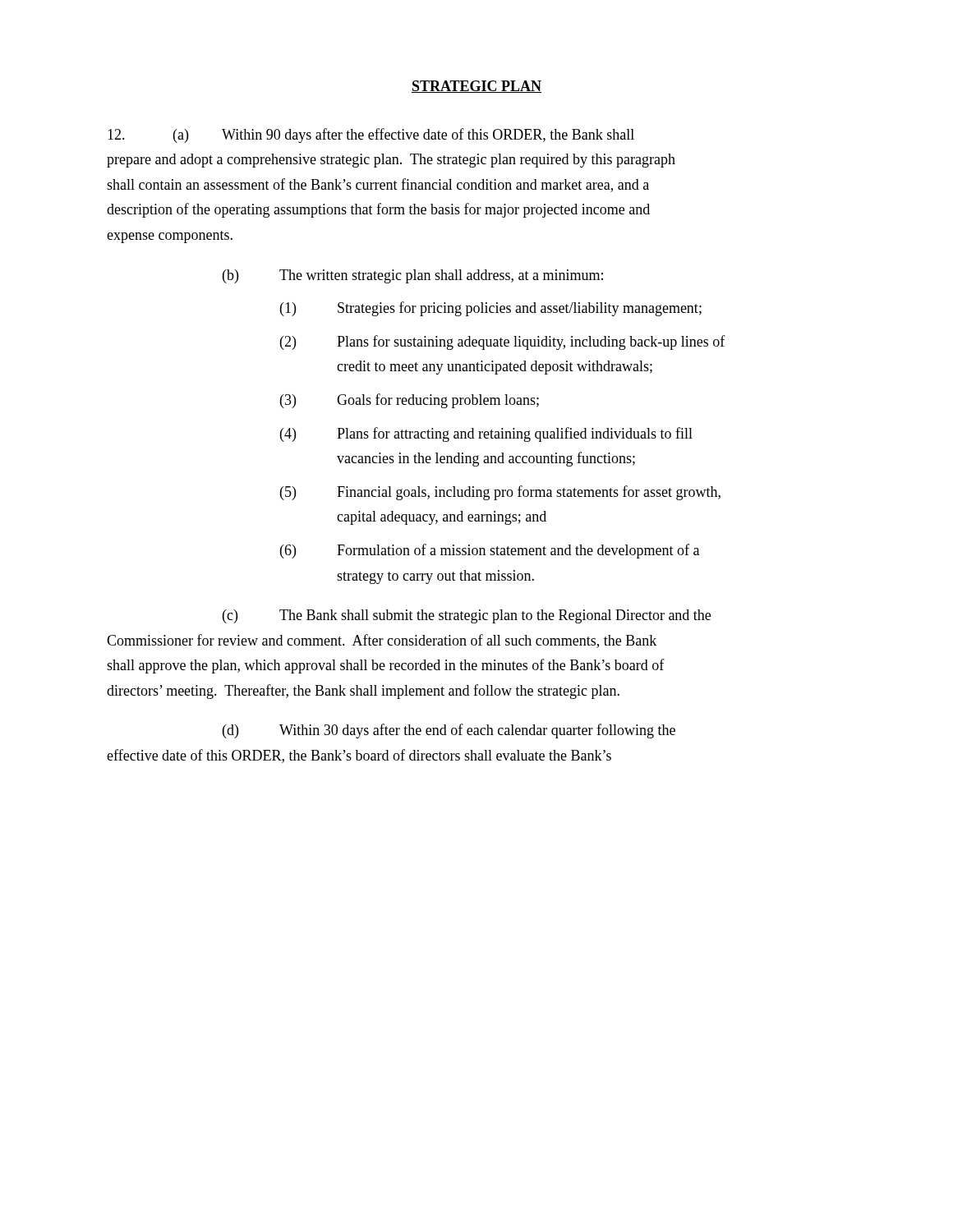The image size is (953, 1232).
Task: Click on the region starting "(d) Within 30 days after the end"
Action: [476, 743]
